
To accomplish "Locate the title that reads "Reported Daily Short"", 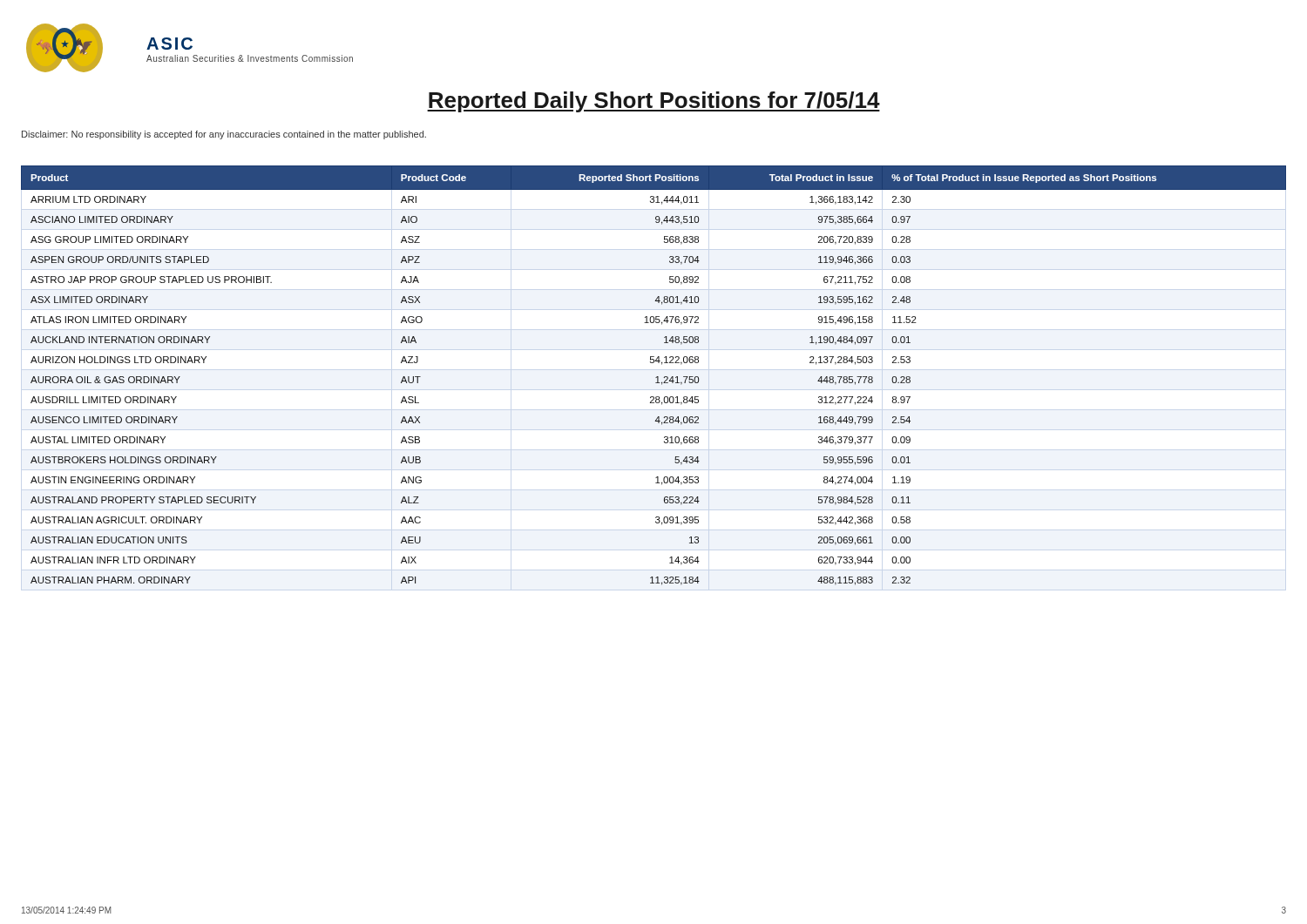I will (x=654, y=101).
